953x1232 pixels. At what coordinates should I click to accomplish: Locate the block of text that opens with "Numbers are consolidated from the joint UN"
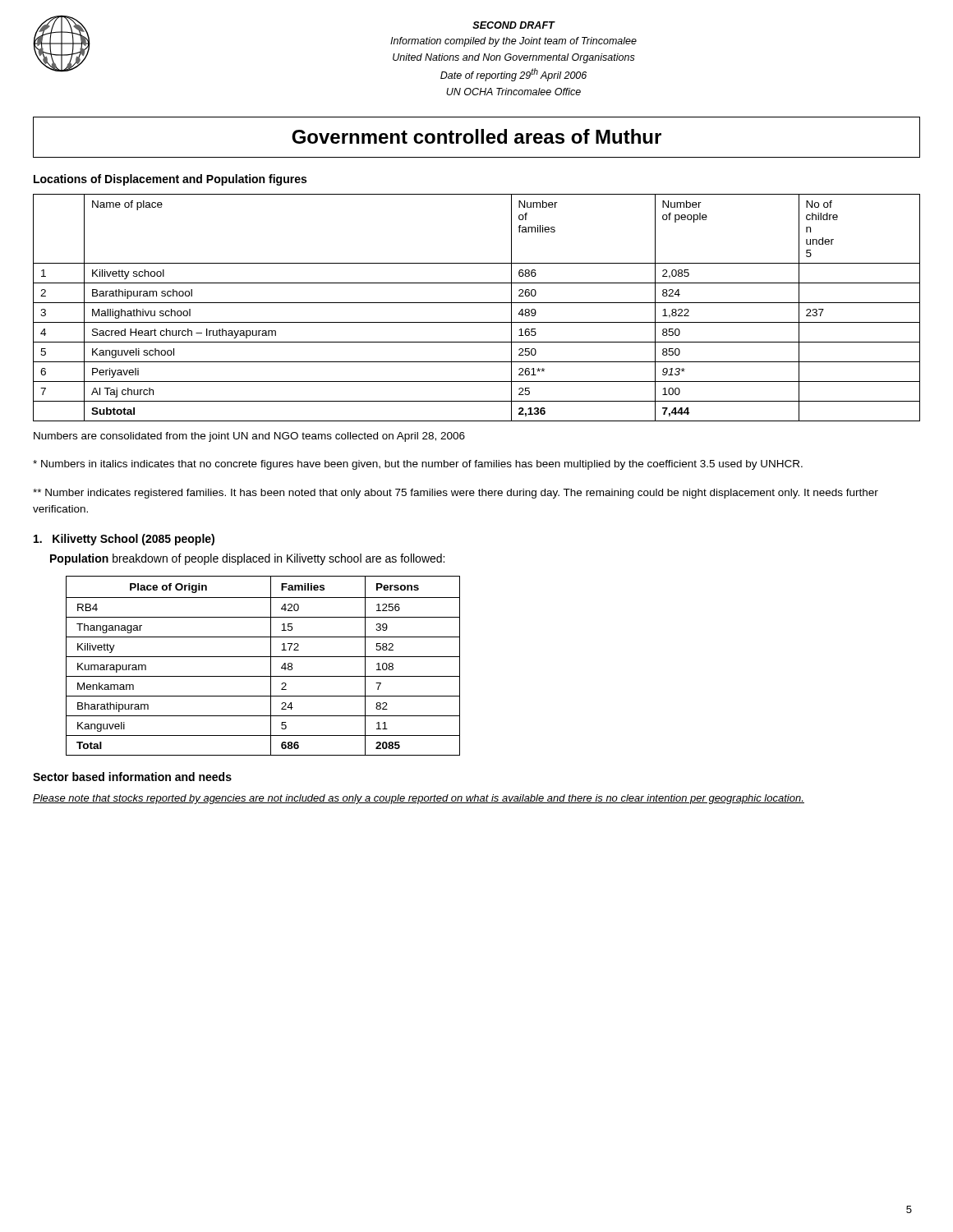pyautogui.click(x=249, y=436)
